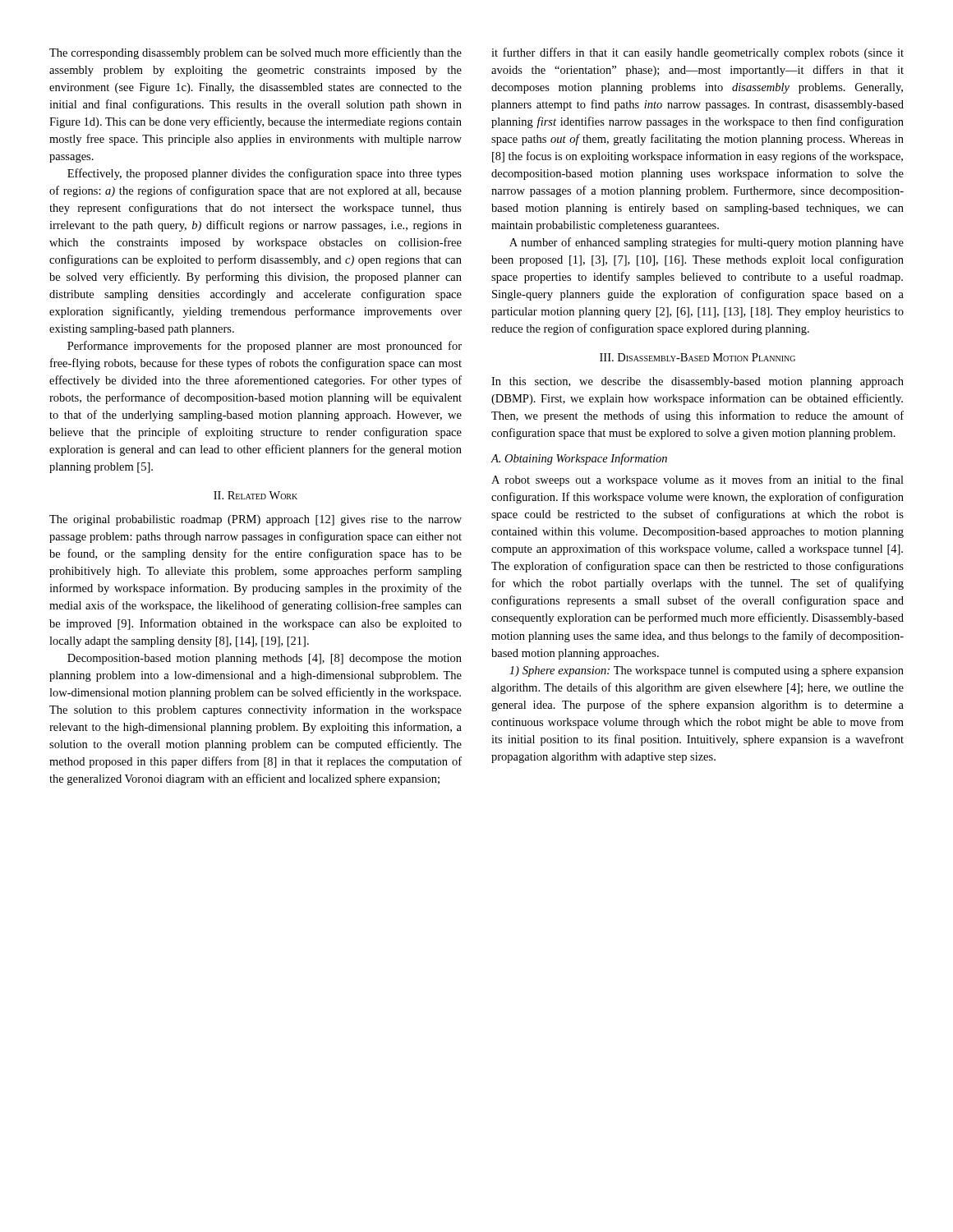Where is the passage that starts "Performance improvements for the proposed planner are"?
The width and height of the screenshot is (953, 1232).
point(255,407)
